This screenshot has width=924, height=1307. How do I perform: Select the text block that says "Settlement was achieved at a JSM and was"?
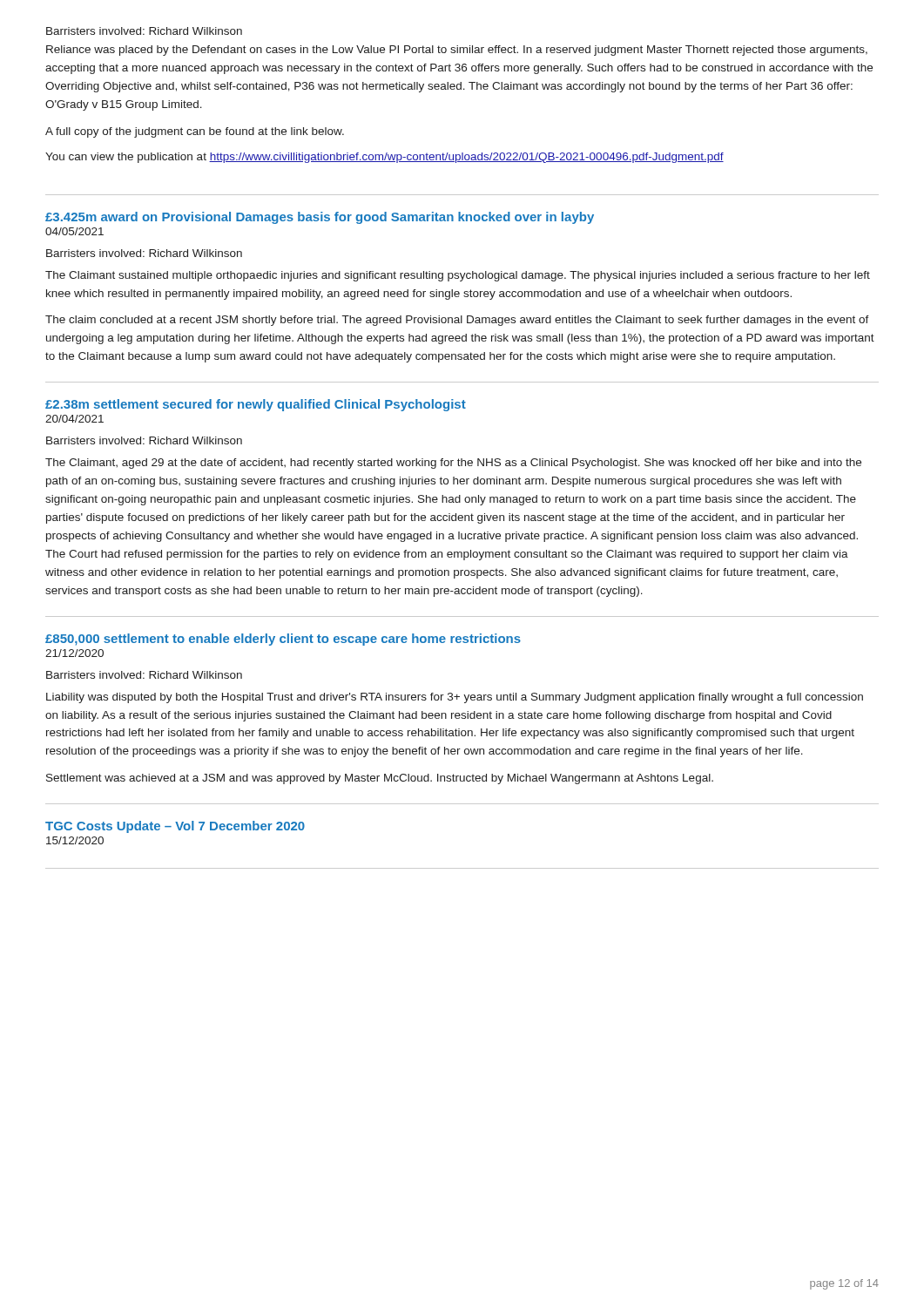(x=380, y=778)
